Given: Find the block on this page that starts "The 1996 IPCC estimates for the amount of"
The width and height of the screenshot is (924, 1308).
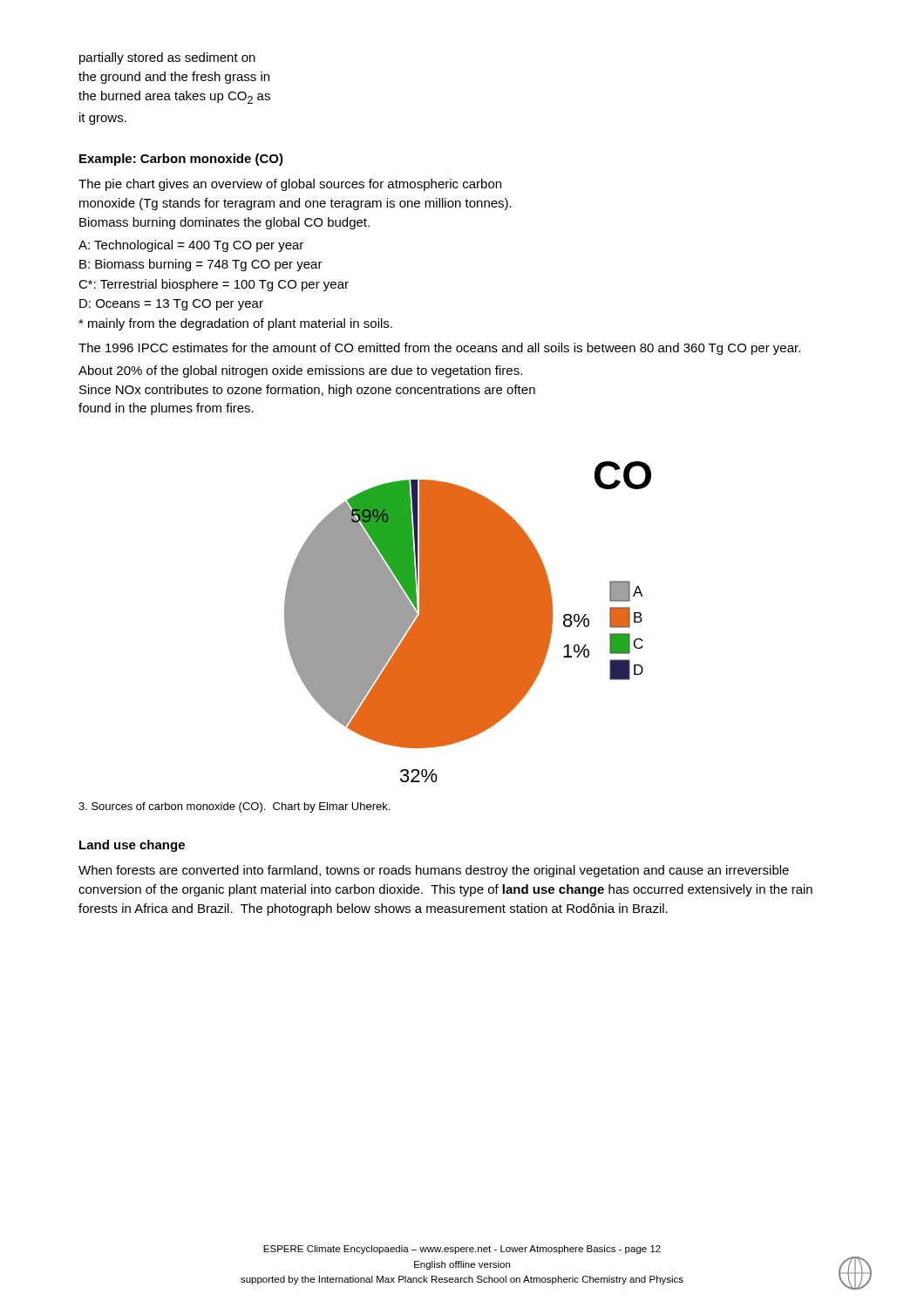Looking at the screenshot, I should pos(440,348).
